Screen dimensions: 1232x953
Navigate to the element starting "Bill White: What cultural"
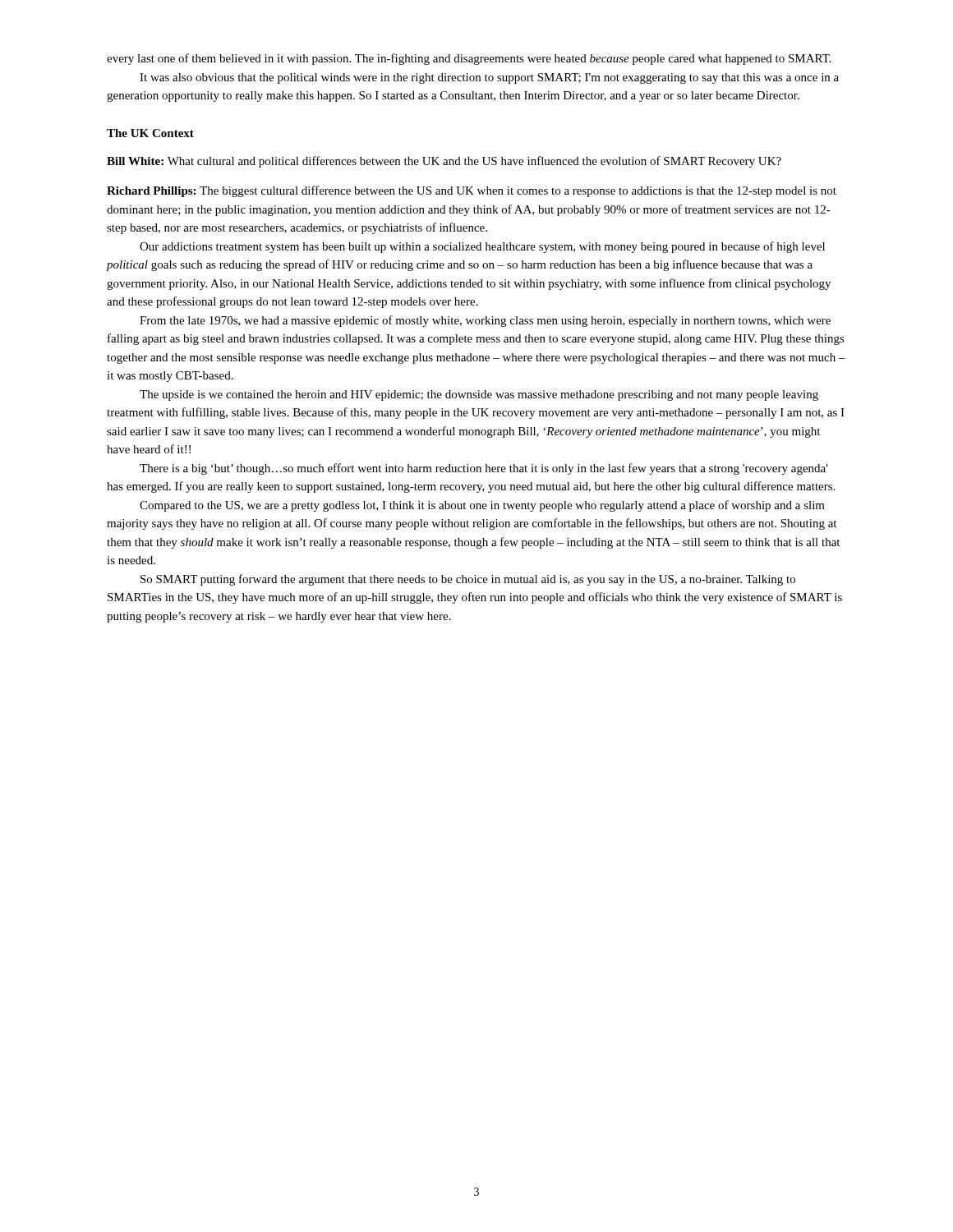click(x=476, y=161)
